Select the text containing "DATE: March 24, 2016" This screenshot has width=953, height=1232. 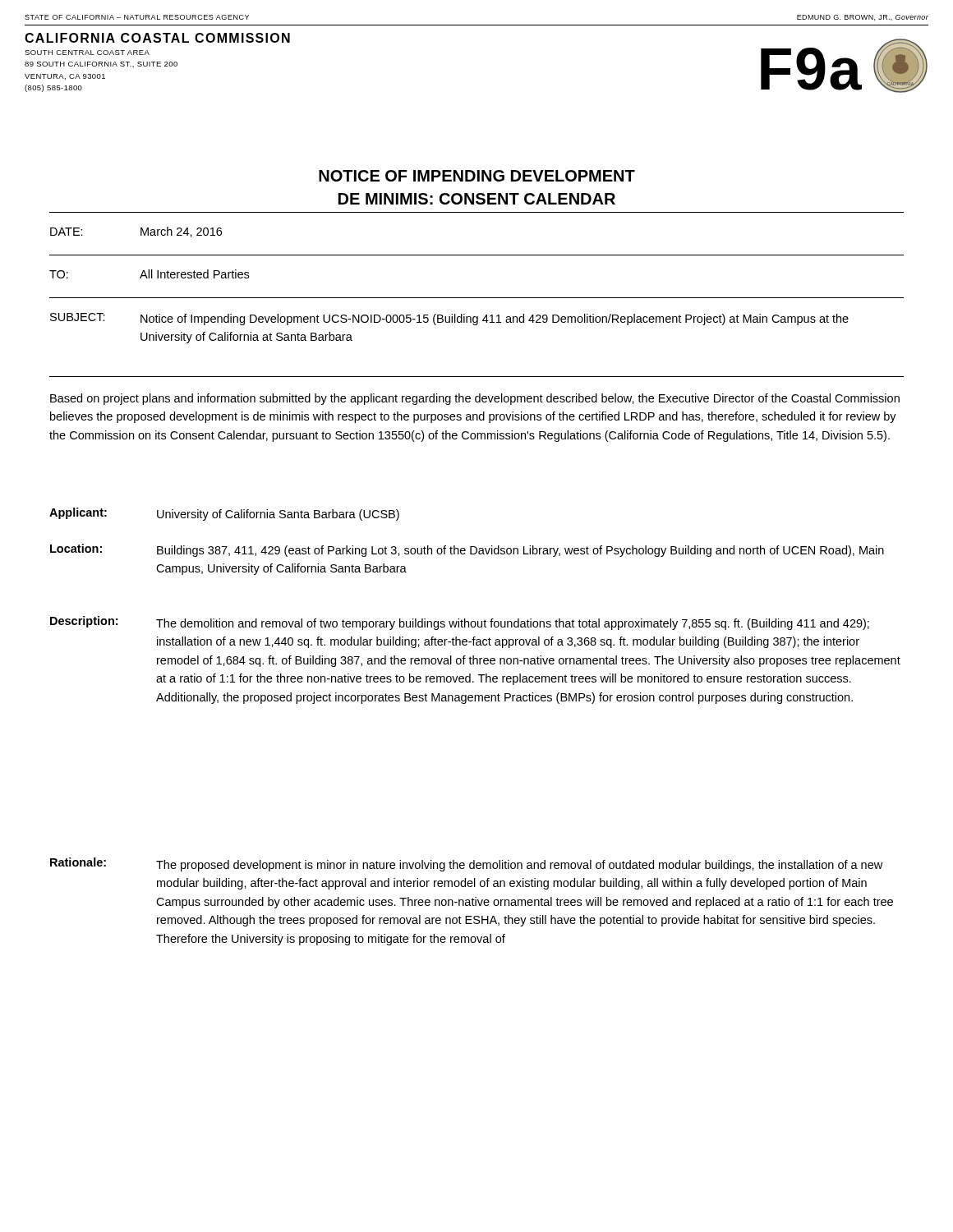136,232
